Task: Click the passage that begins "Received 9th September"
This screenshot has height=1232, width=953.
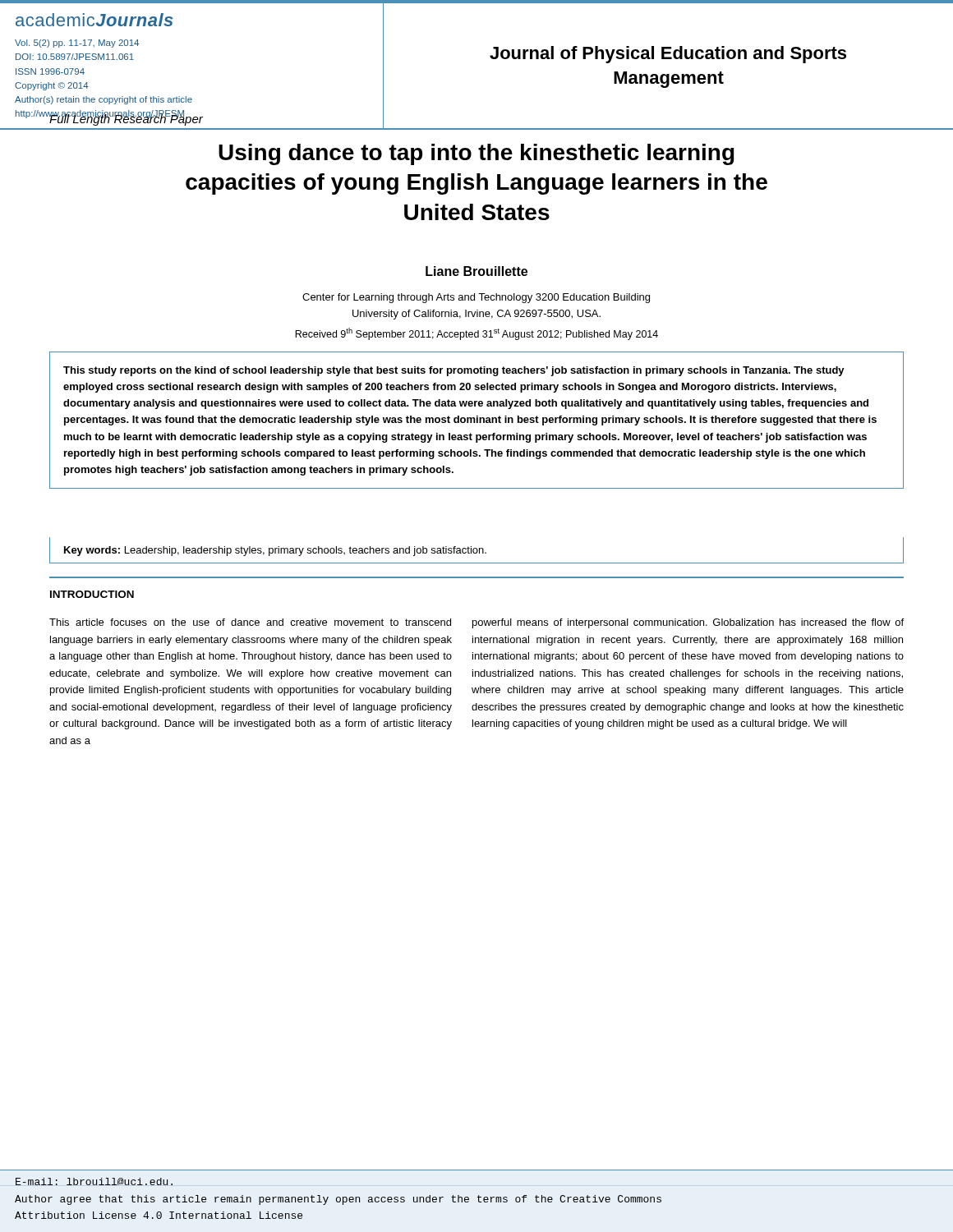Action: [476, 334]
